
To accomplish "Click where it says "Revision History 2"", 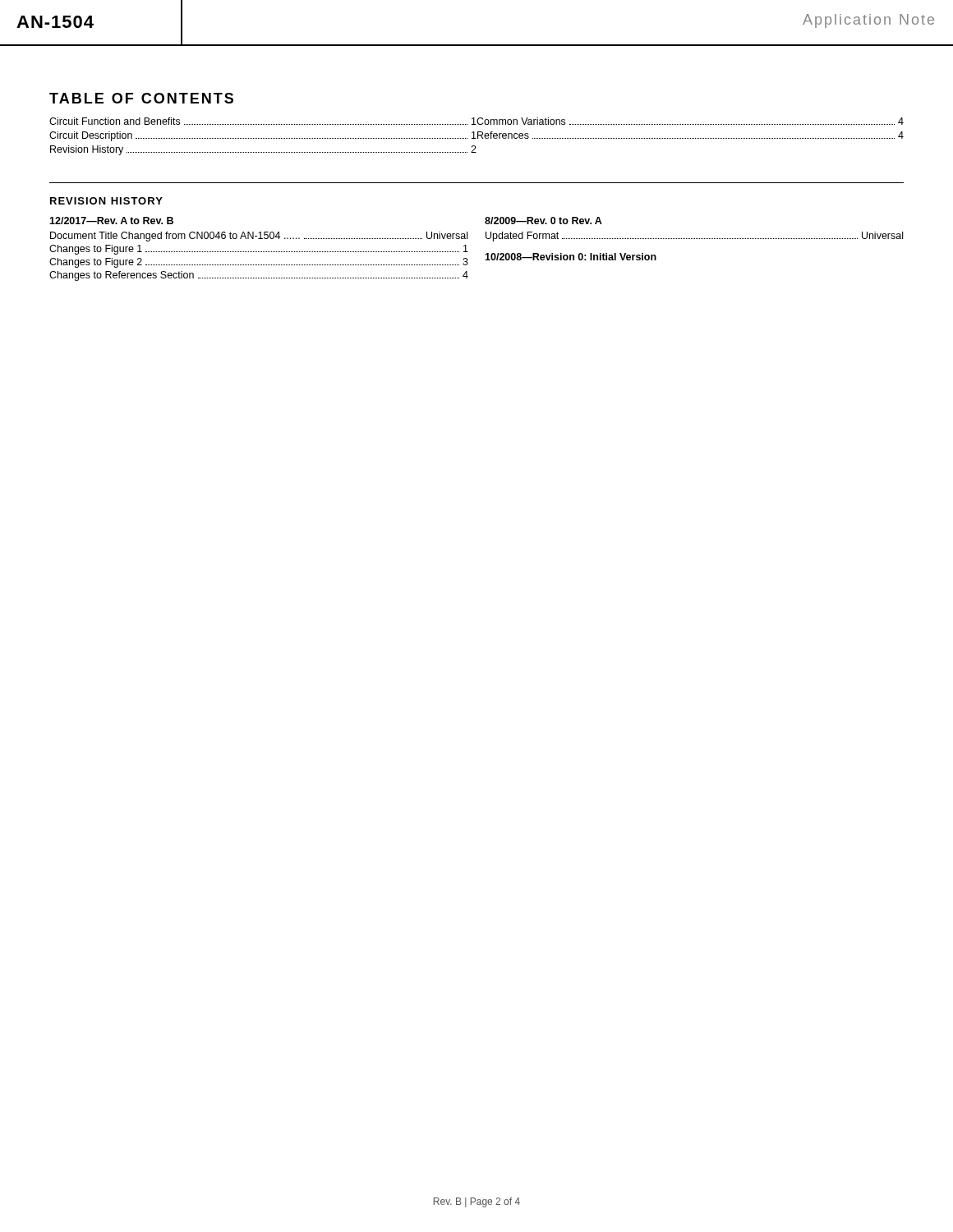I will [263, 150].
